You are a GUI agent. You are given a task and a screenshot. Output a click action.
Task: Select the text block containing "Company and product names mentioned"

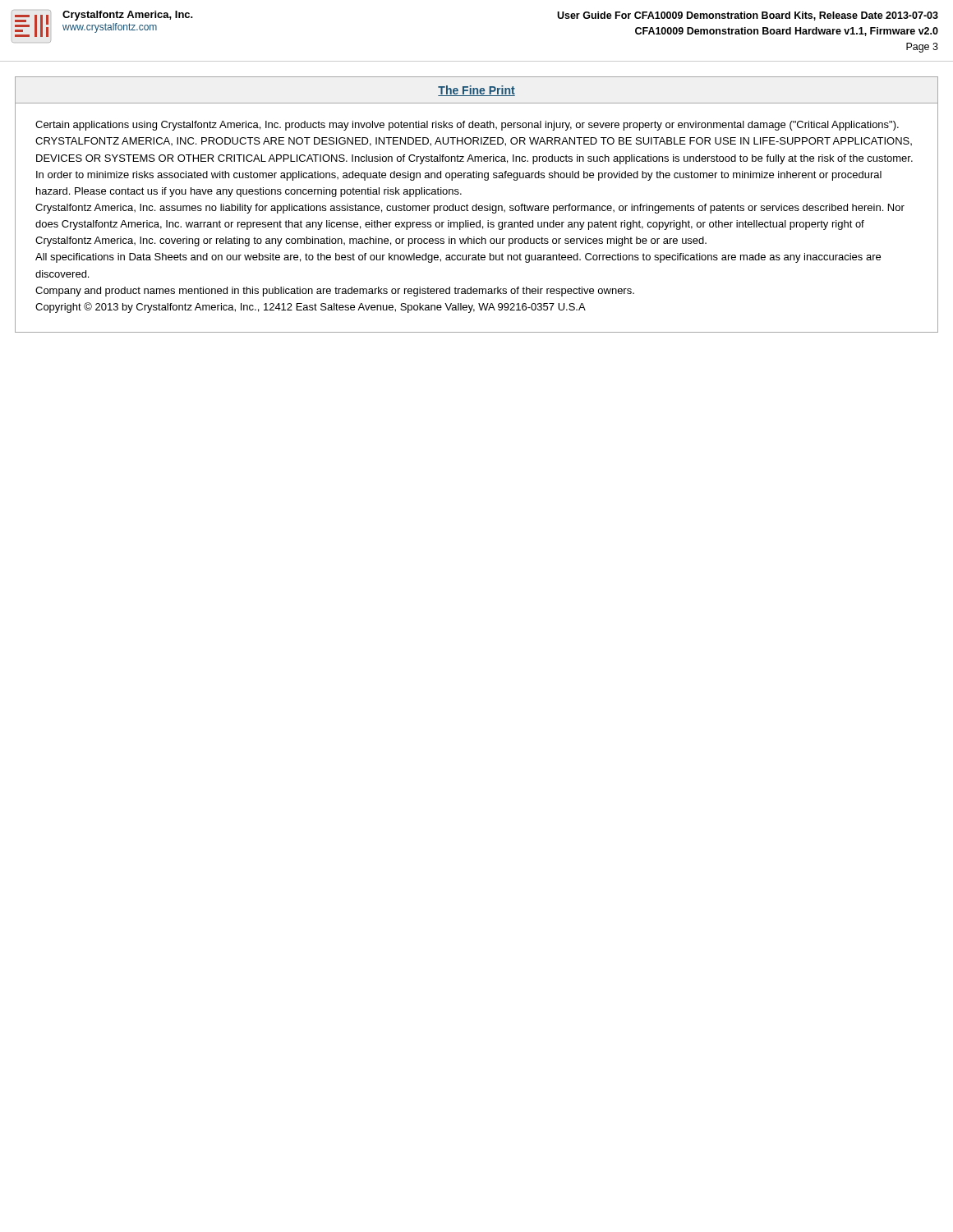[476, 291]
